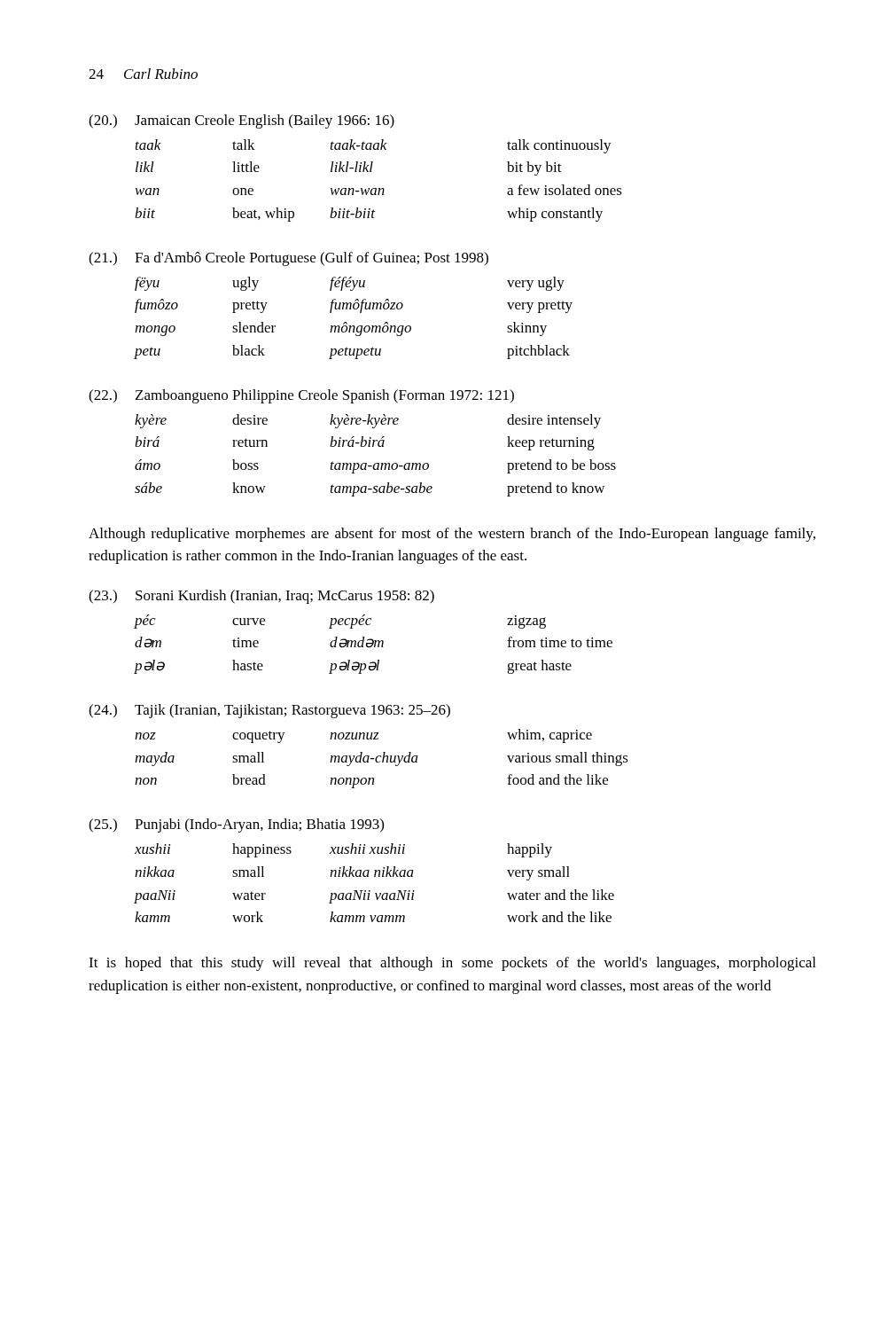Locate the block of text that opens with "(20.) Jamaican Creole English (Bailey 1966:"
The image size is (896, 1330).
(x=242, y=121)
